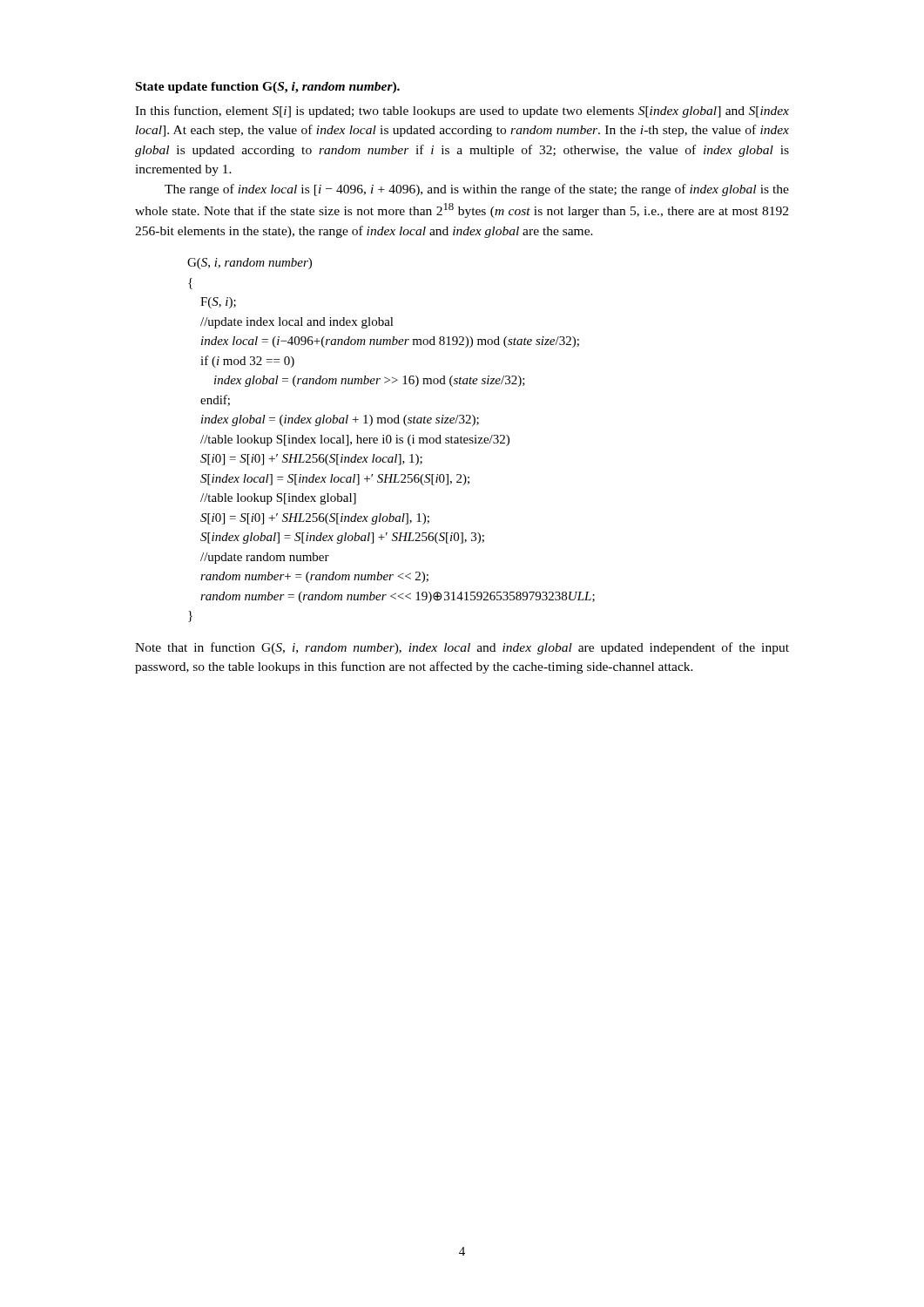Find the section header containing "State update function"
The image size is (924, 1307).
(x=268, y=86)
